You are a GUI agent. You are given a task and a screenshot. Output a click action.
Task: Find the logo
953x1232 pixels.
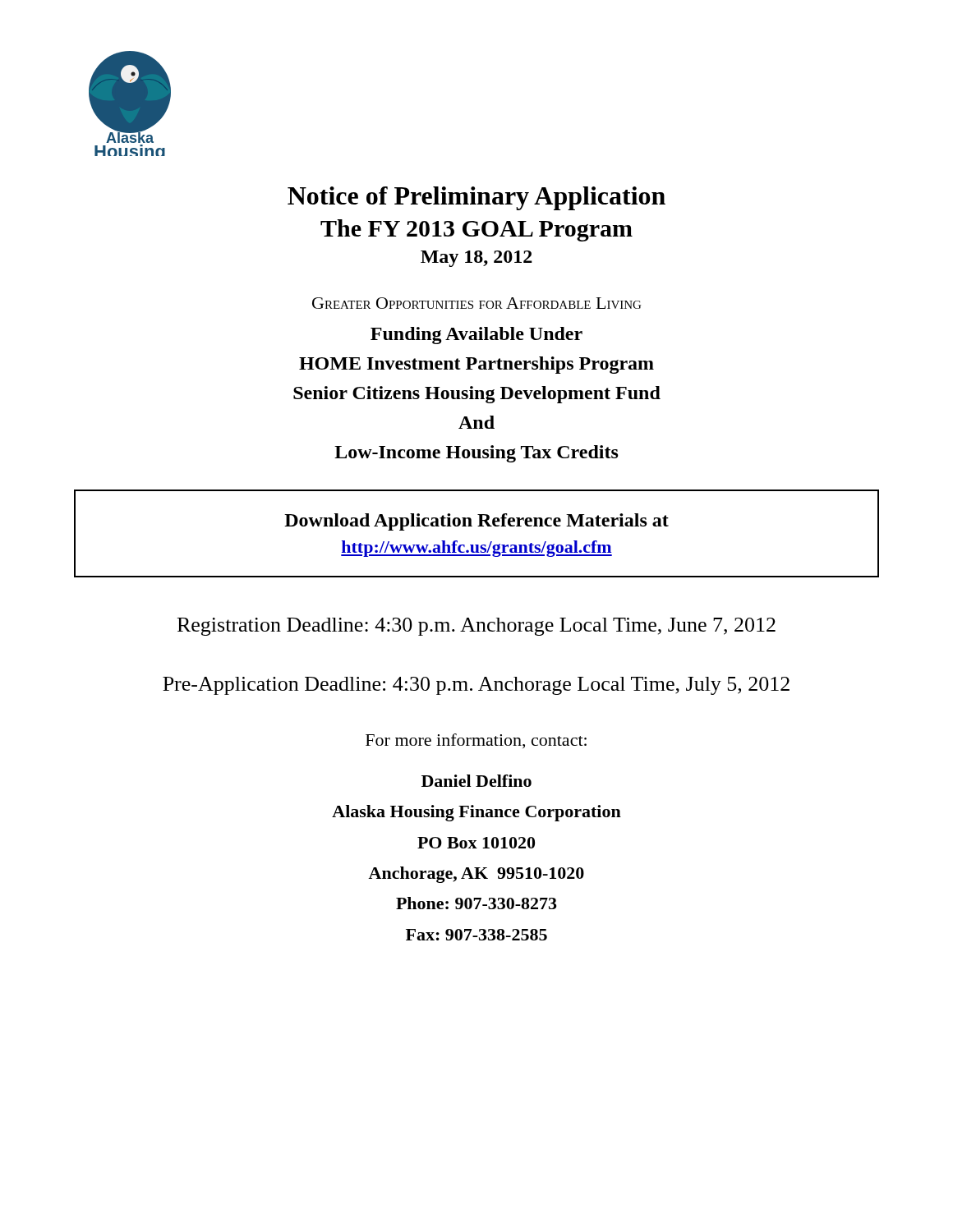476,103
